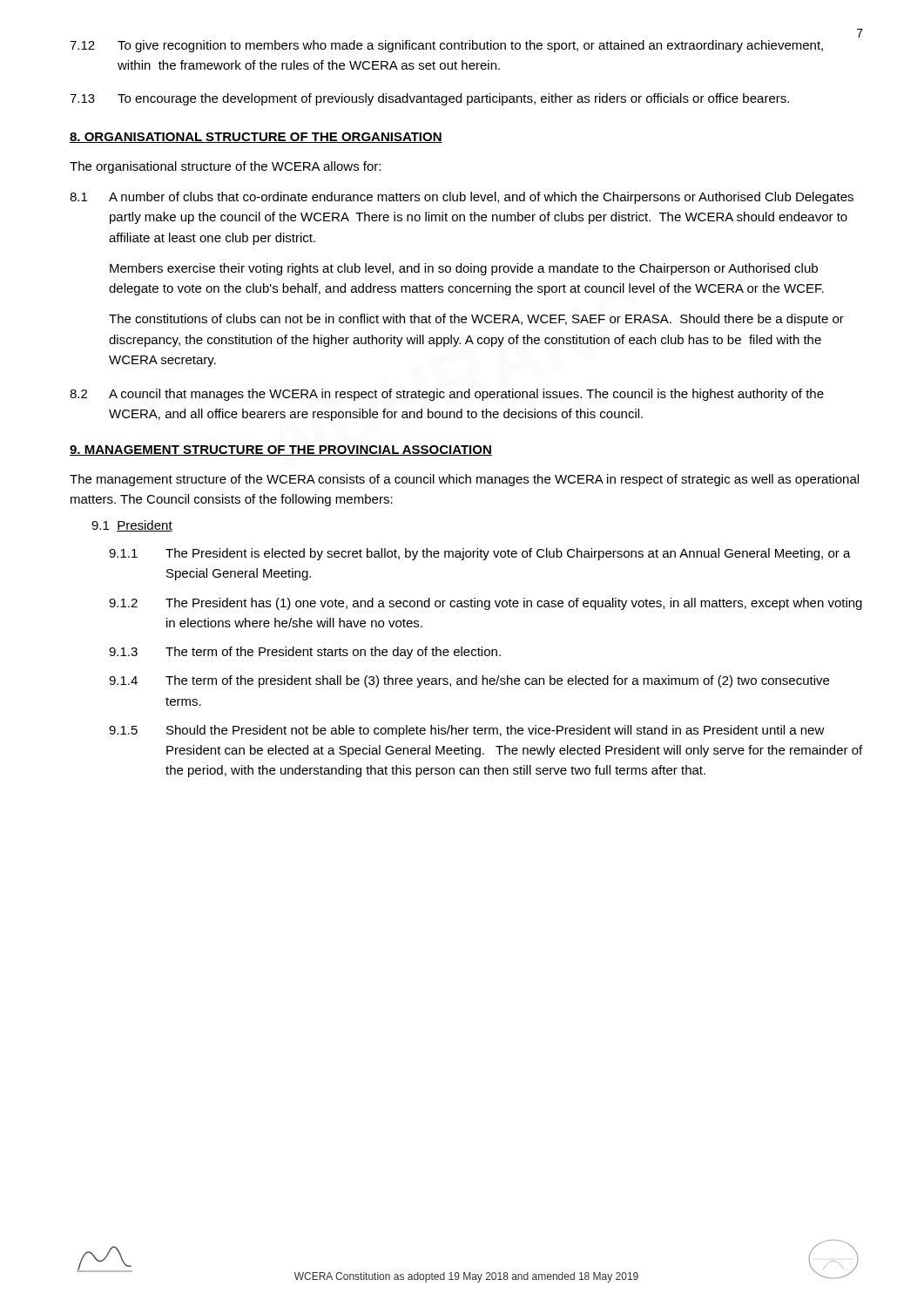Click the passage that begins "The organisational structure of the"
This screenshot has height=1307, width=924.
click(226, 166)
